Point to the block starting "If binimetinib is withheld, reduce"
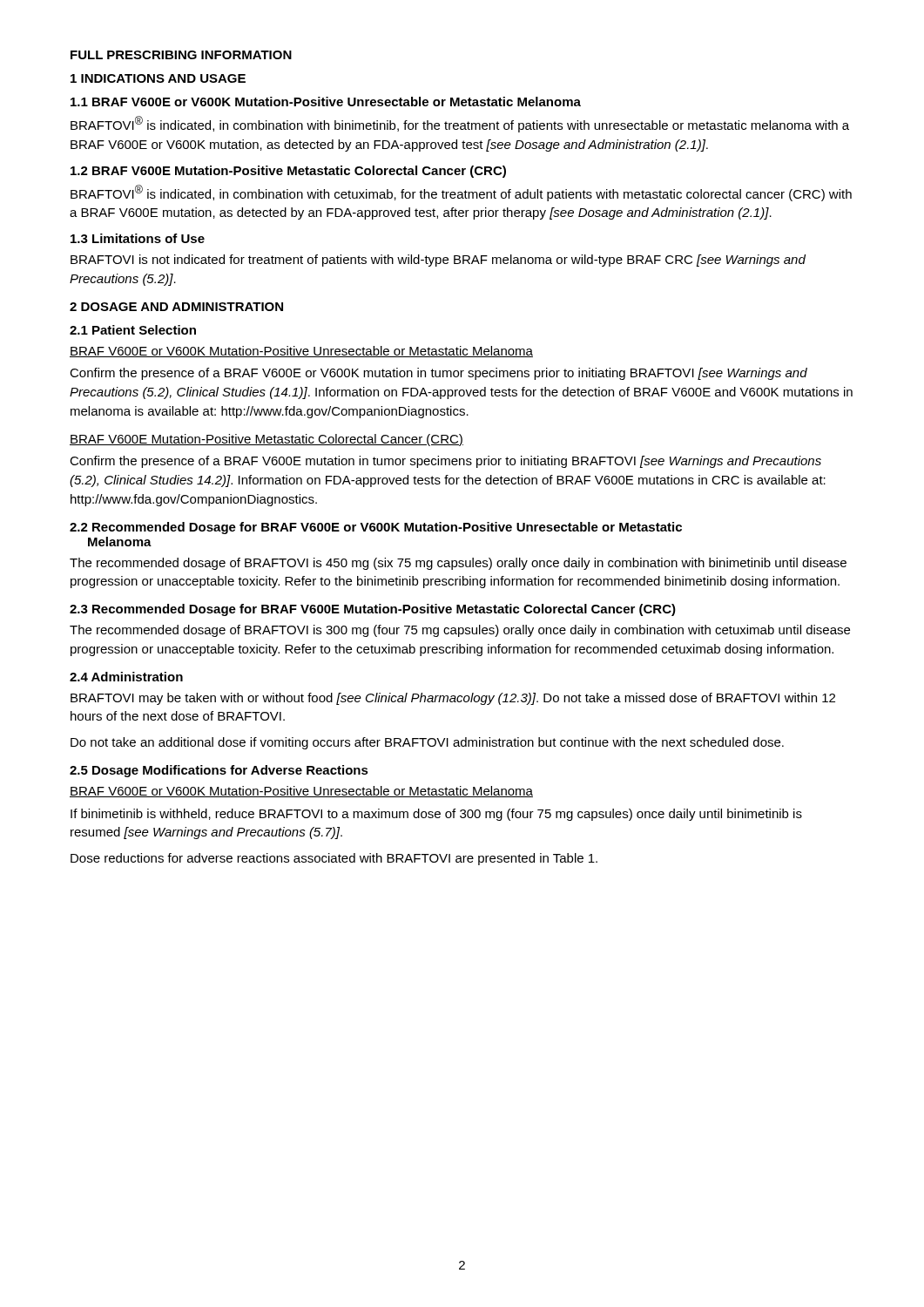Viewport: 924px width, 1307px height. pyautogui.click(x=462, y=823)
